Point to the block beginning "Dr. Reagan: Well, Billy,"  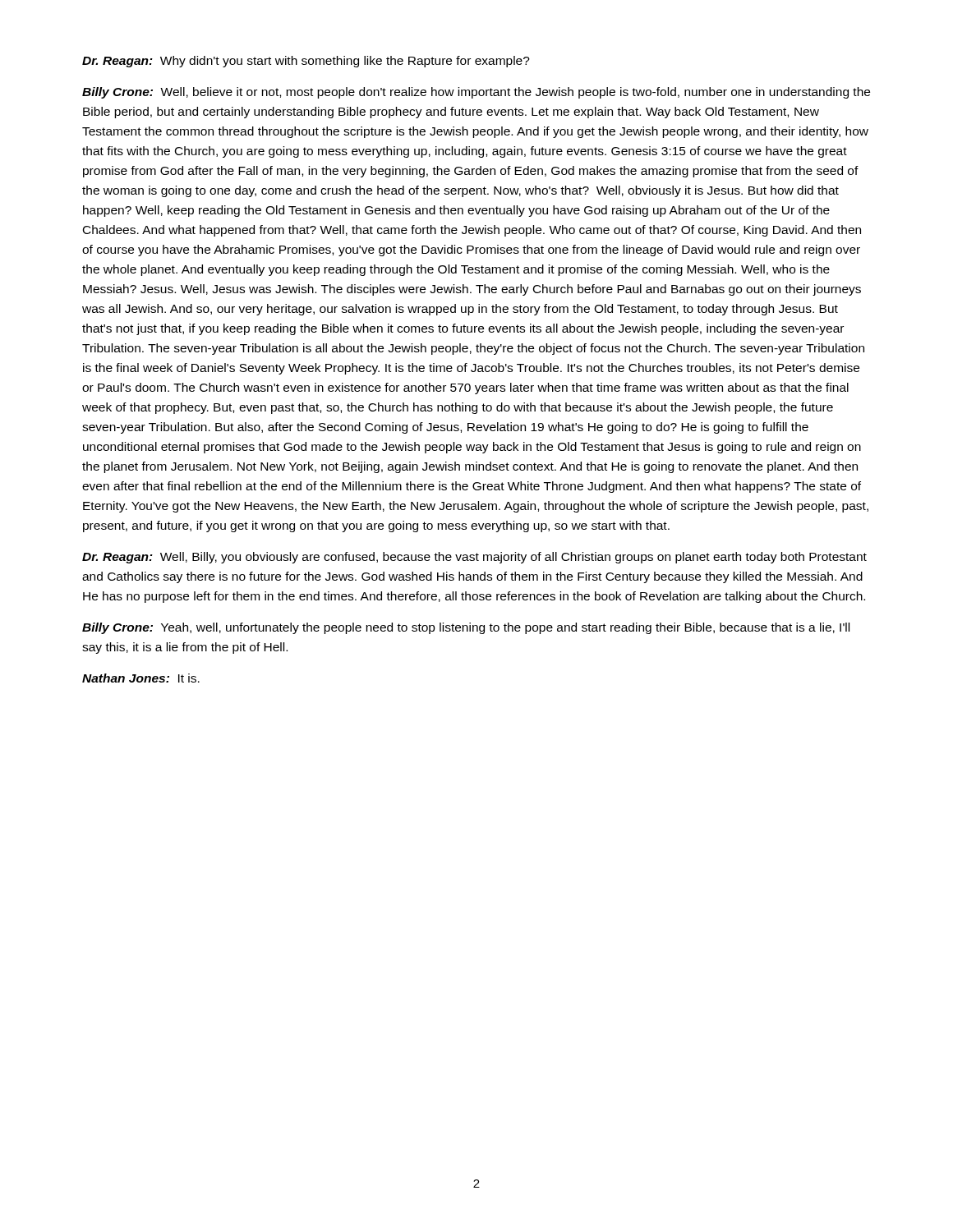pos(474,576)
